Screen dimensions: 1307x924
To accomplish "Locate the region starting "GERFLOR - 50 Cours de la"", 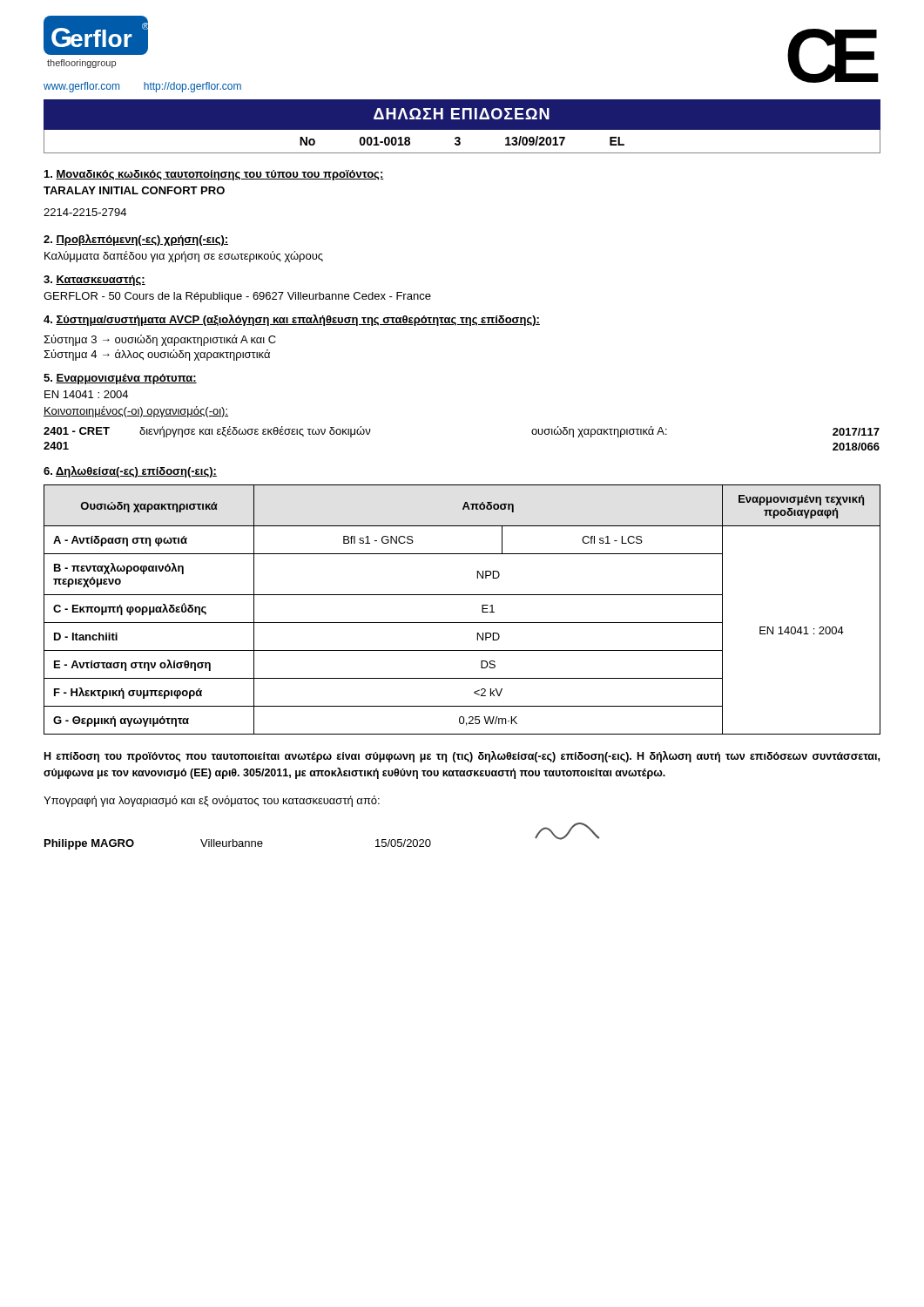I will (237, 296).
